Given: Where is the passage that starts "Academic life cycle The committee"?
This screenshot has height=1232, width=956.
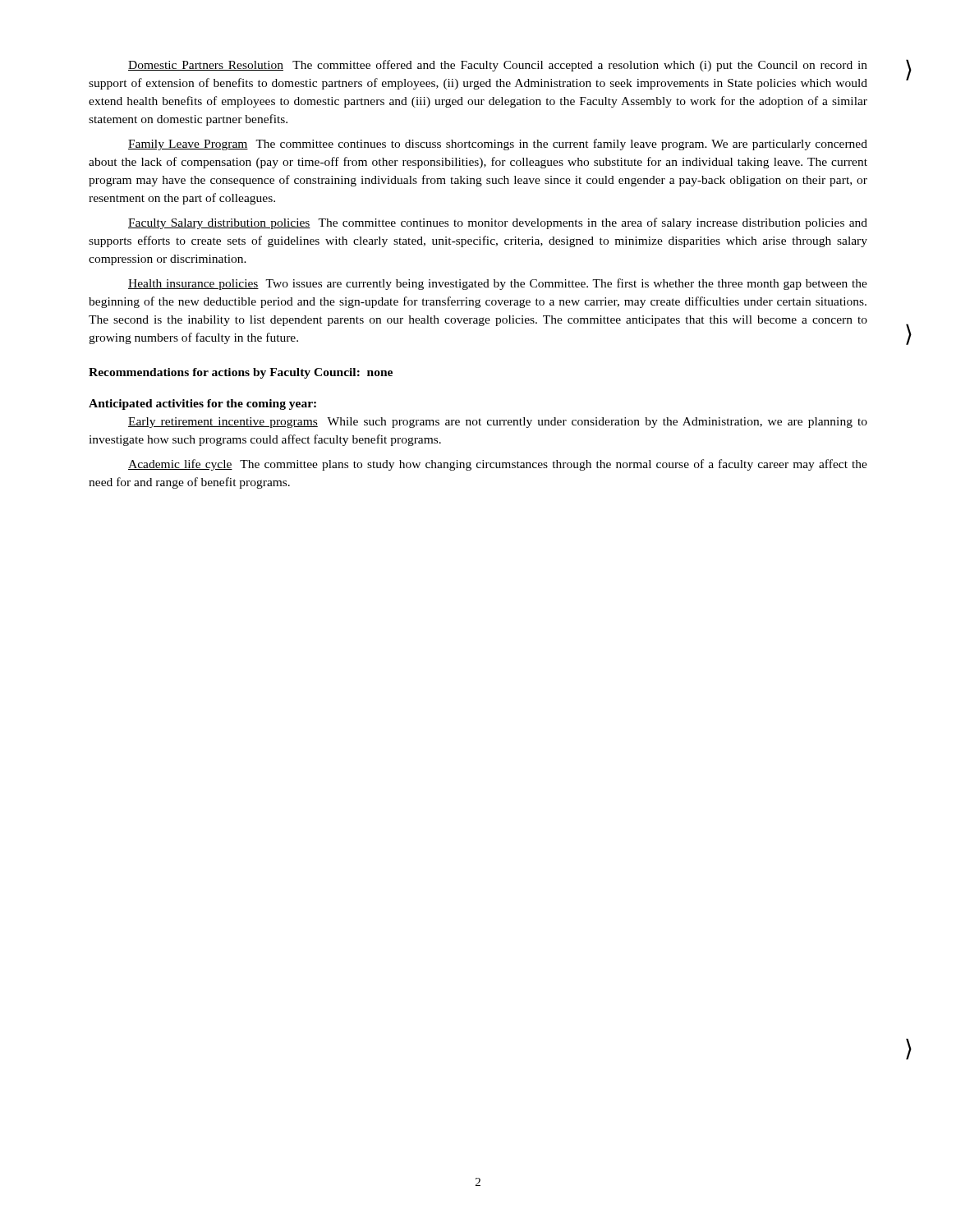Looking at the screenshot, I should click(x=478, y=473).
